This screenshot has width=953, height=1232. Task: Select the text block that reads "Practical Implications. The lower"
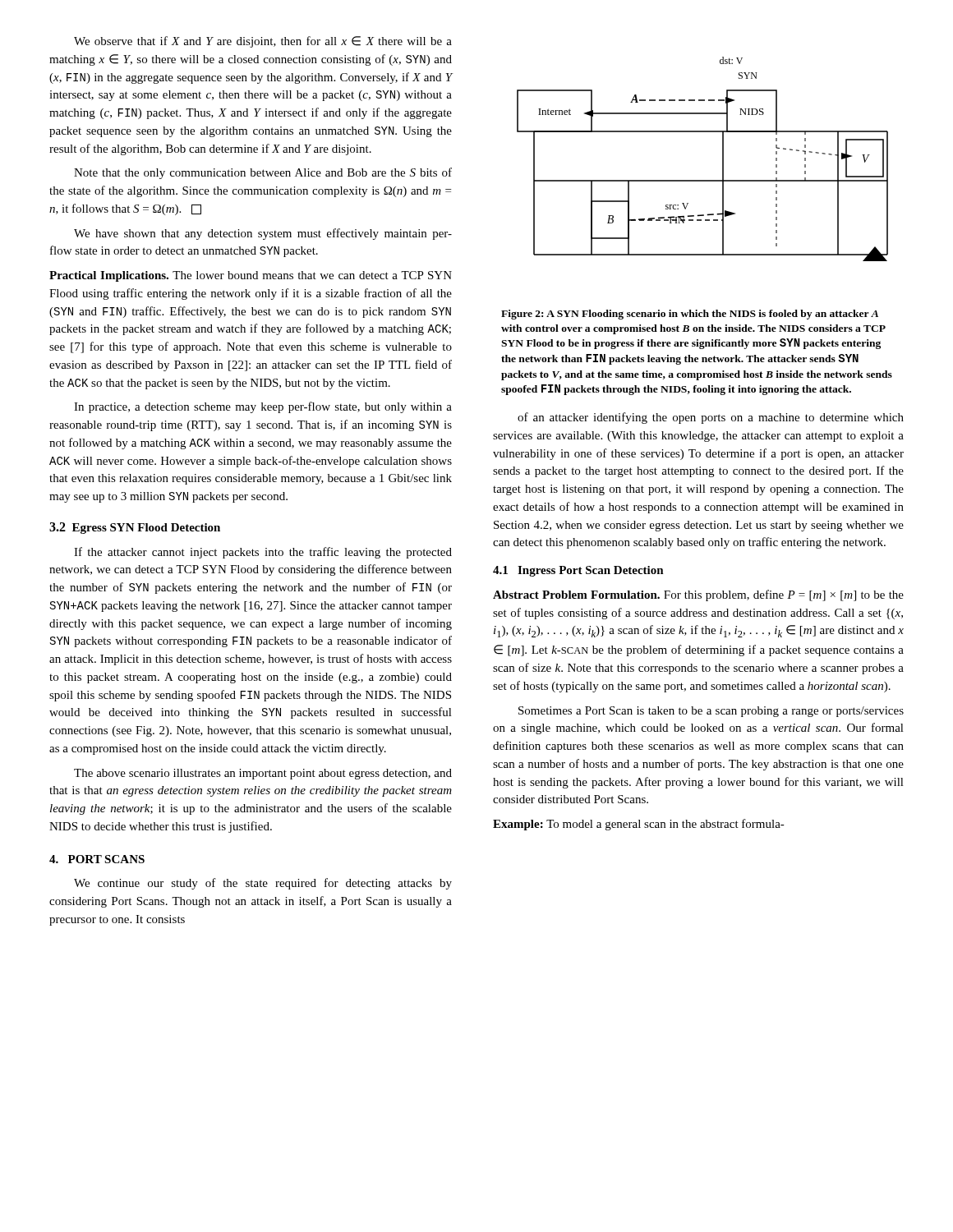pos(251,329)
